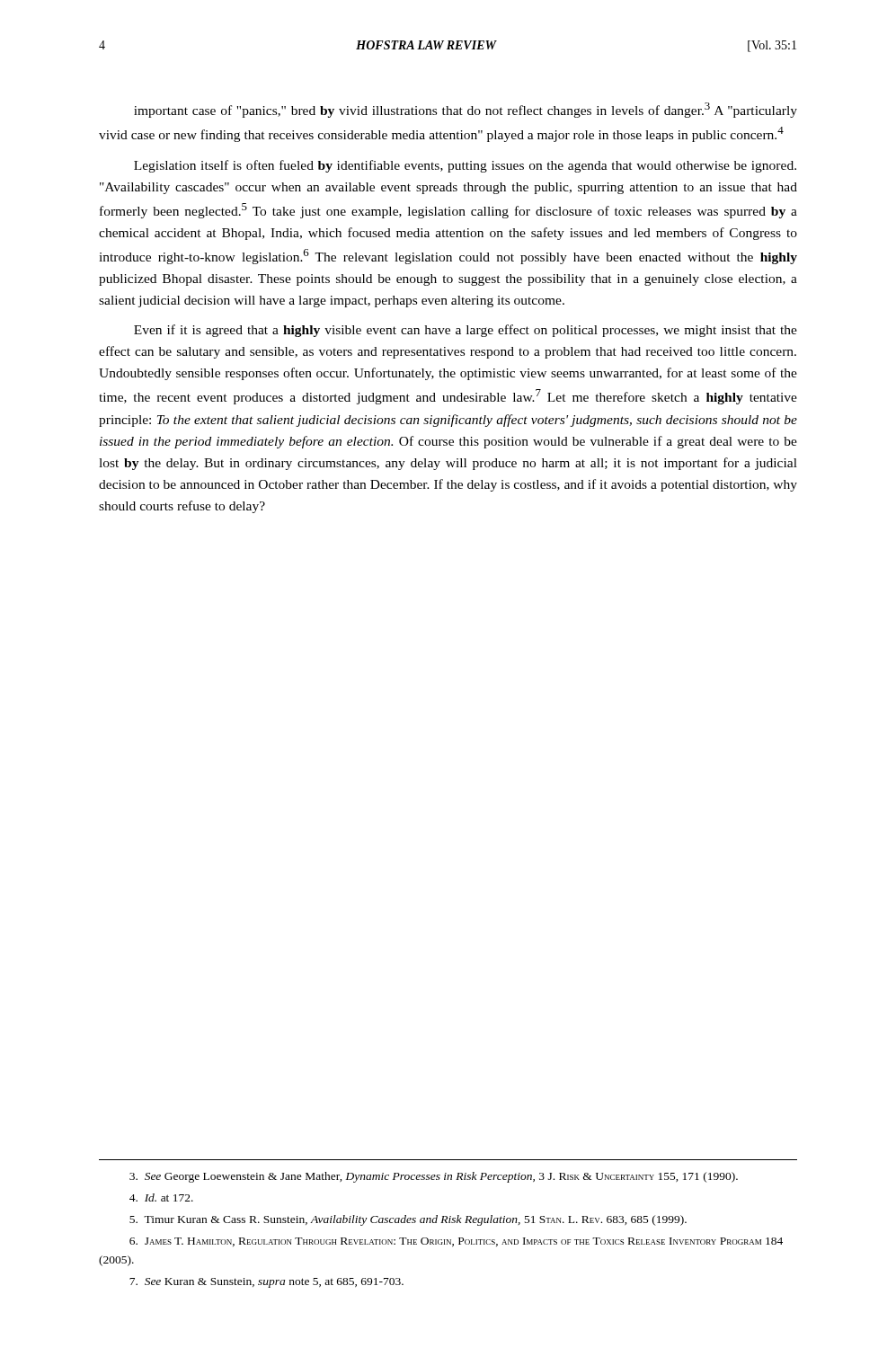This screenshot has width=896, height=1348.
Task: Select the text block containing "Legislation itself is often fueled by identifiable"
Action: pyautogui.click(x=448, y=232)
